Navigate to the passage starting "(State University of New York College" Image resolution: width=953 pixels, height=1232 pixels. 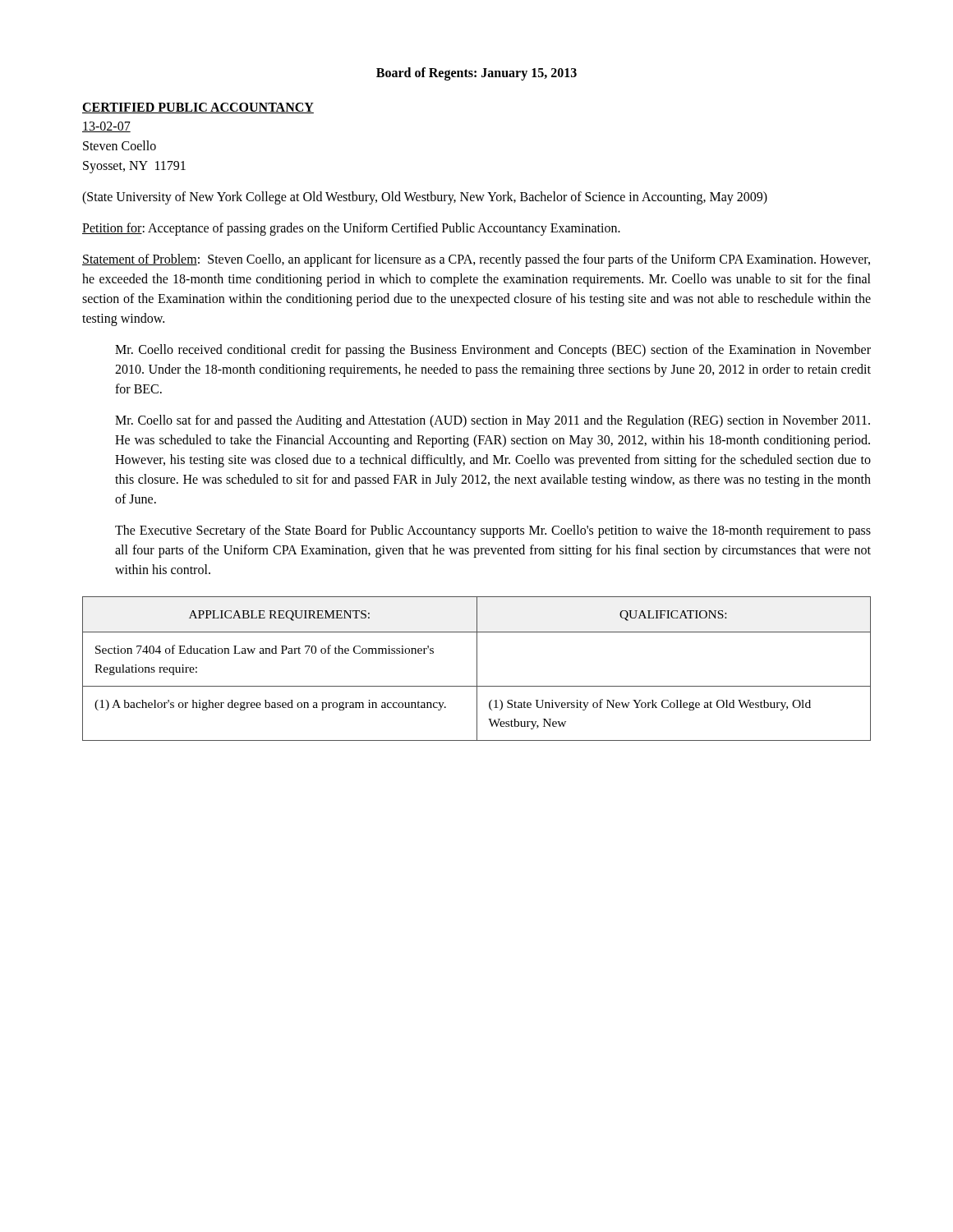[x=425, y=197]
